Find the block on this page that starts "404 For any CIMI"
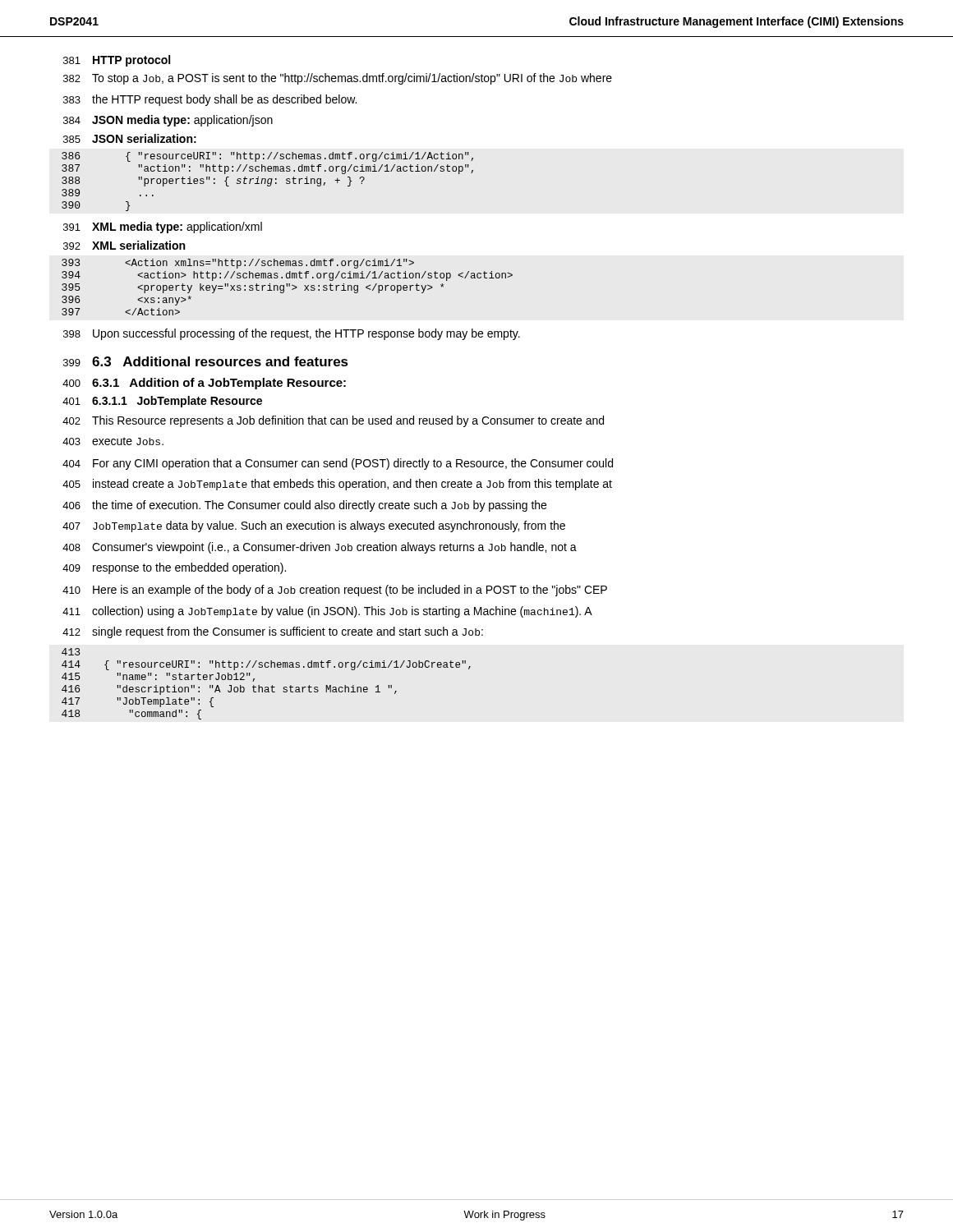The height and width of the screenshot is (1232, 953). [x=476, y=516]
